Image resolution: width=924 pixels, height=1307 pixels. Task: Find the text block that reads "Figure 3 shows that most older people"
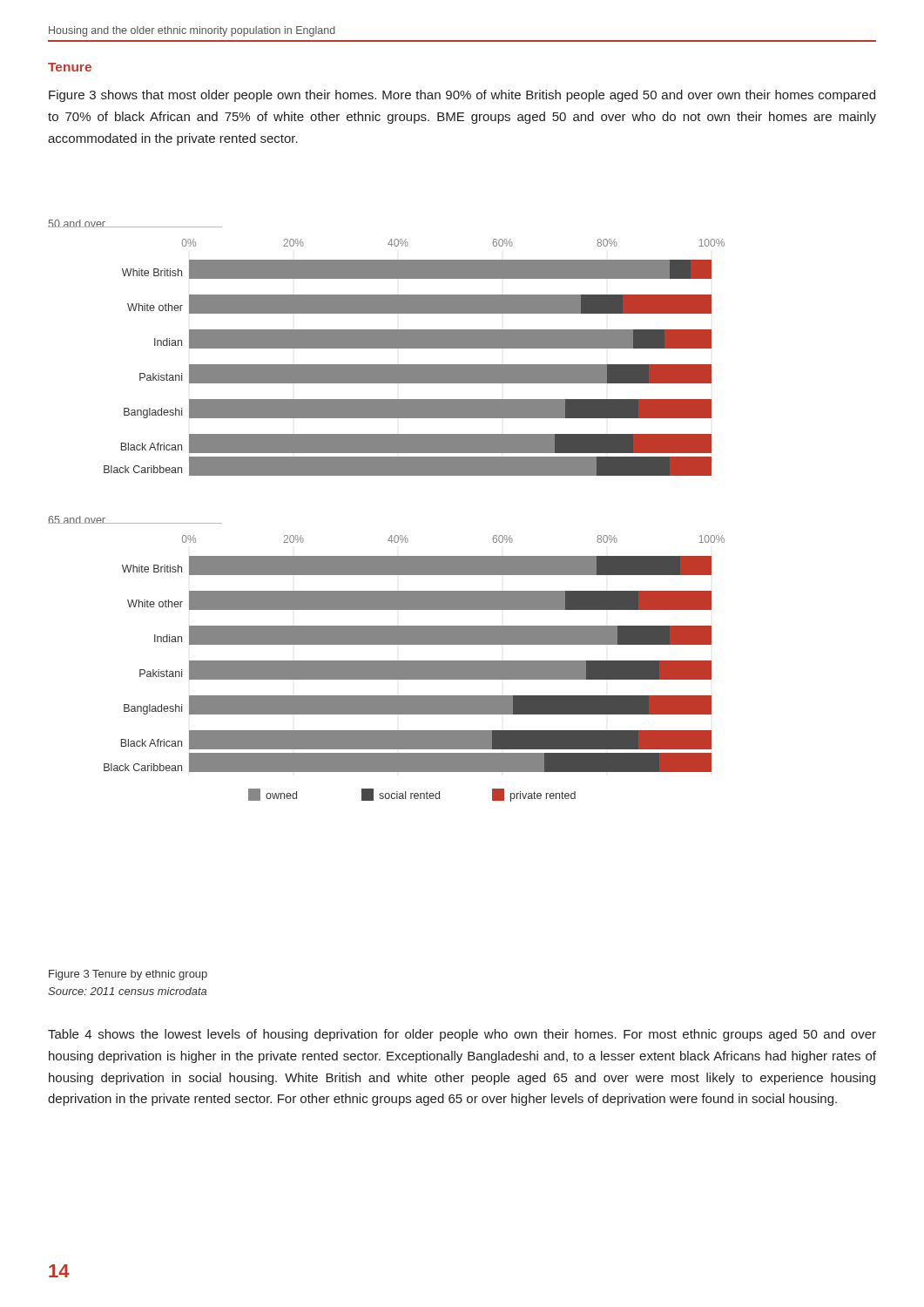point(462,116)
